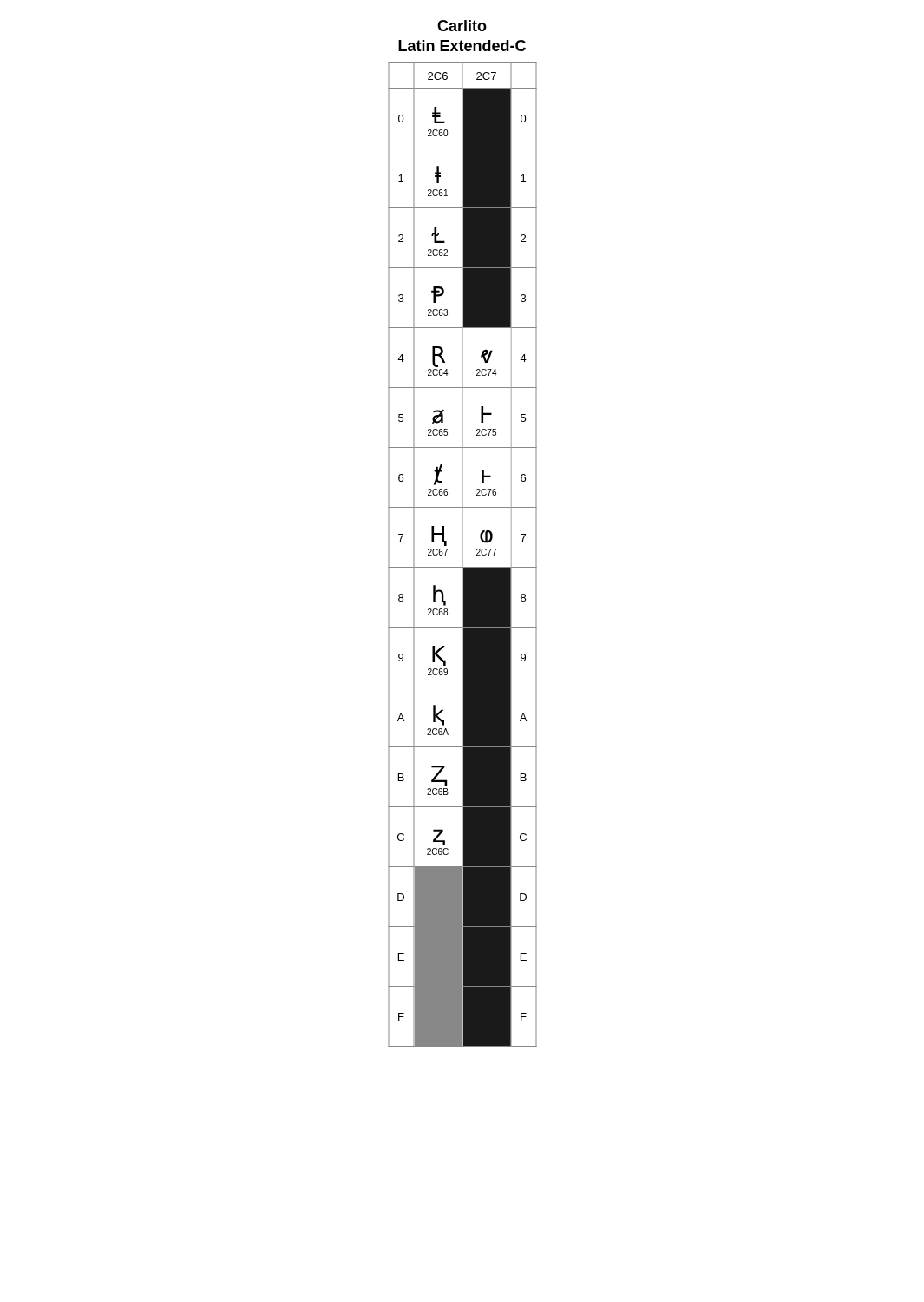Locate the table with the text "Ɽ 2C64"
Screen dimensions: 1302x924
pos(462,555)
